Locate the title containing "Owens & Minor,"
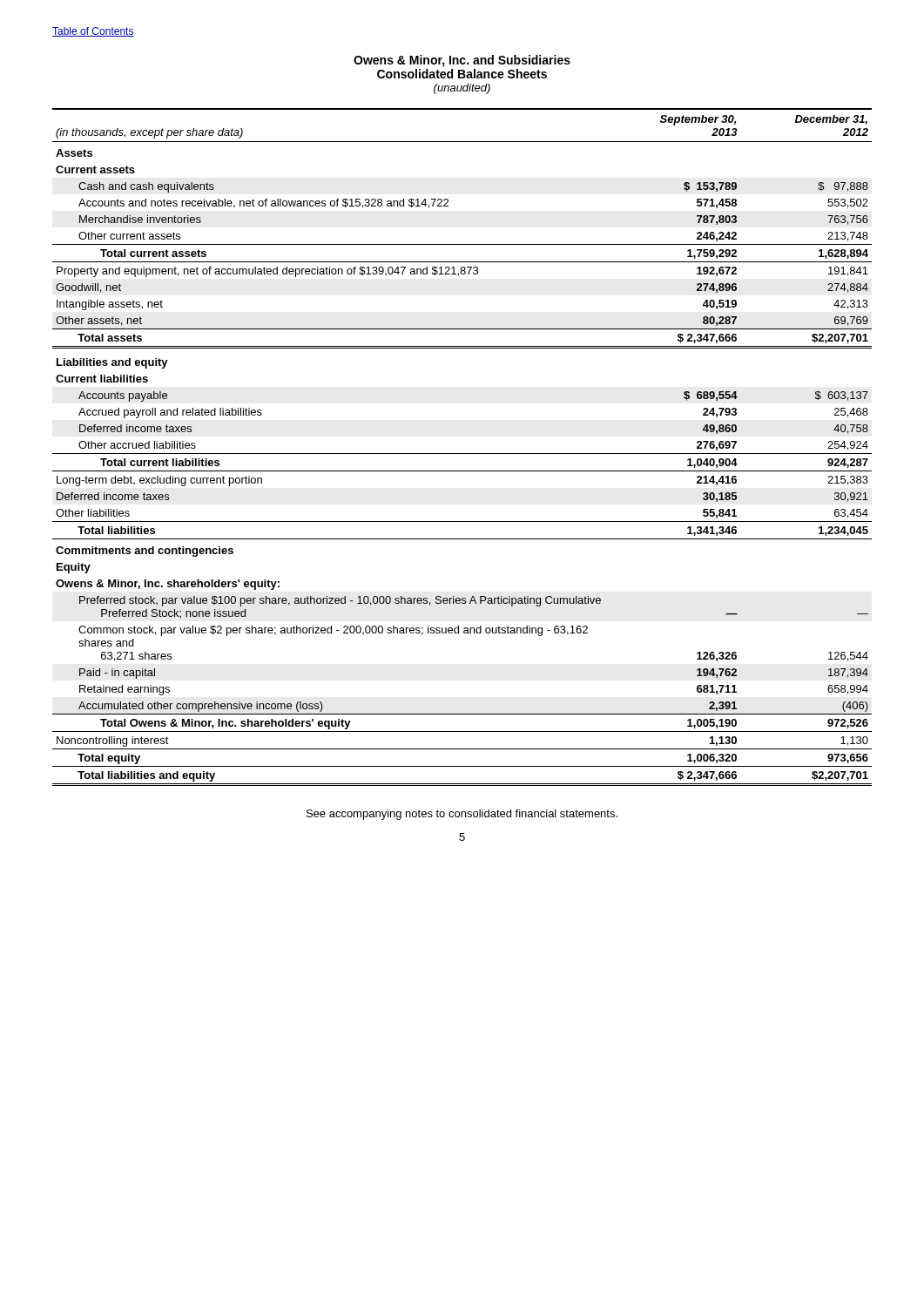Screen dimensions: 1307x924 point(462,74)
